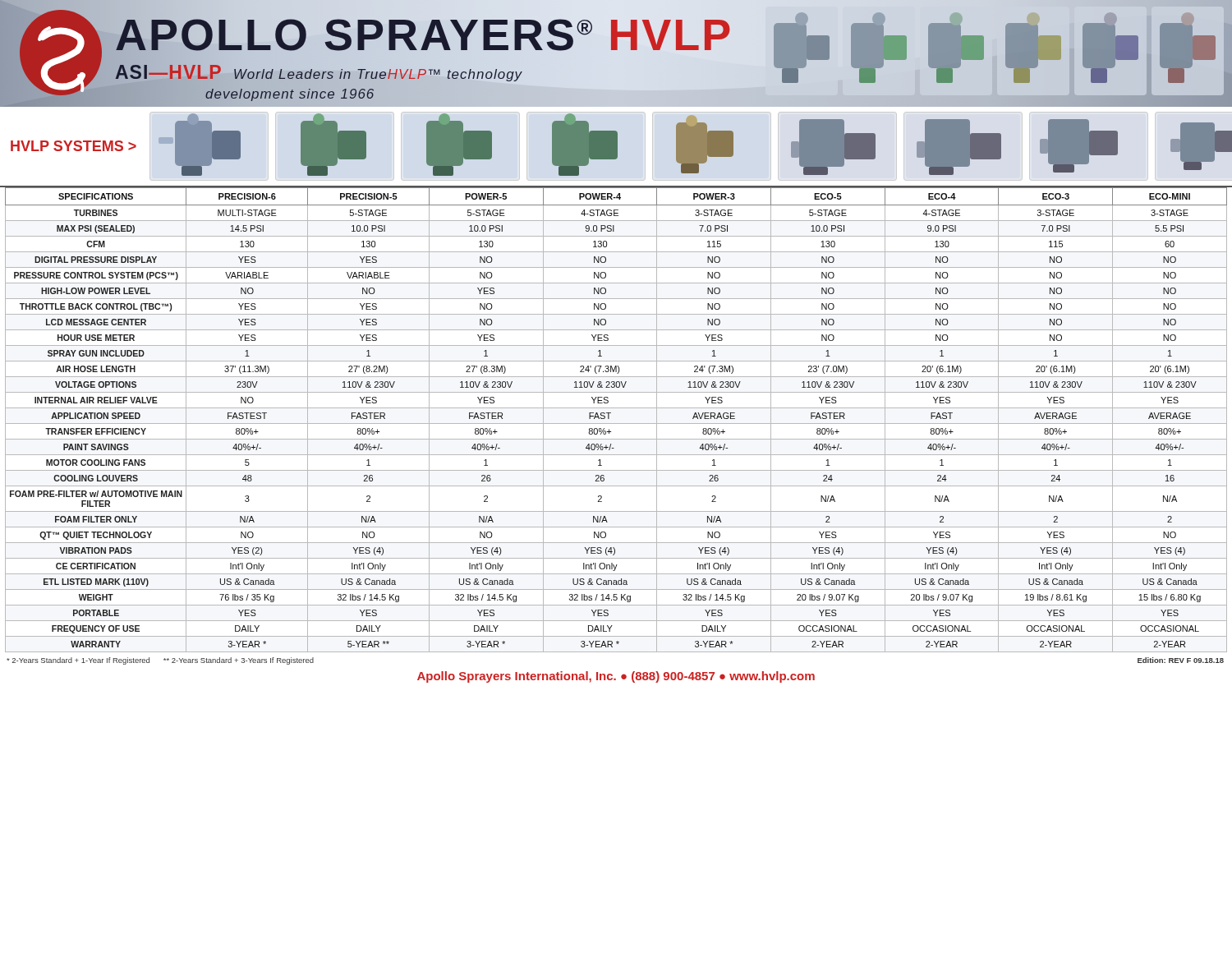The height and width of the screenshot is (953, 1232).
Task: Click on the passage starting "Edition: REV F 09.18.18"
Action: point(1180,660)
